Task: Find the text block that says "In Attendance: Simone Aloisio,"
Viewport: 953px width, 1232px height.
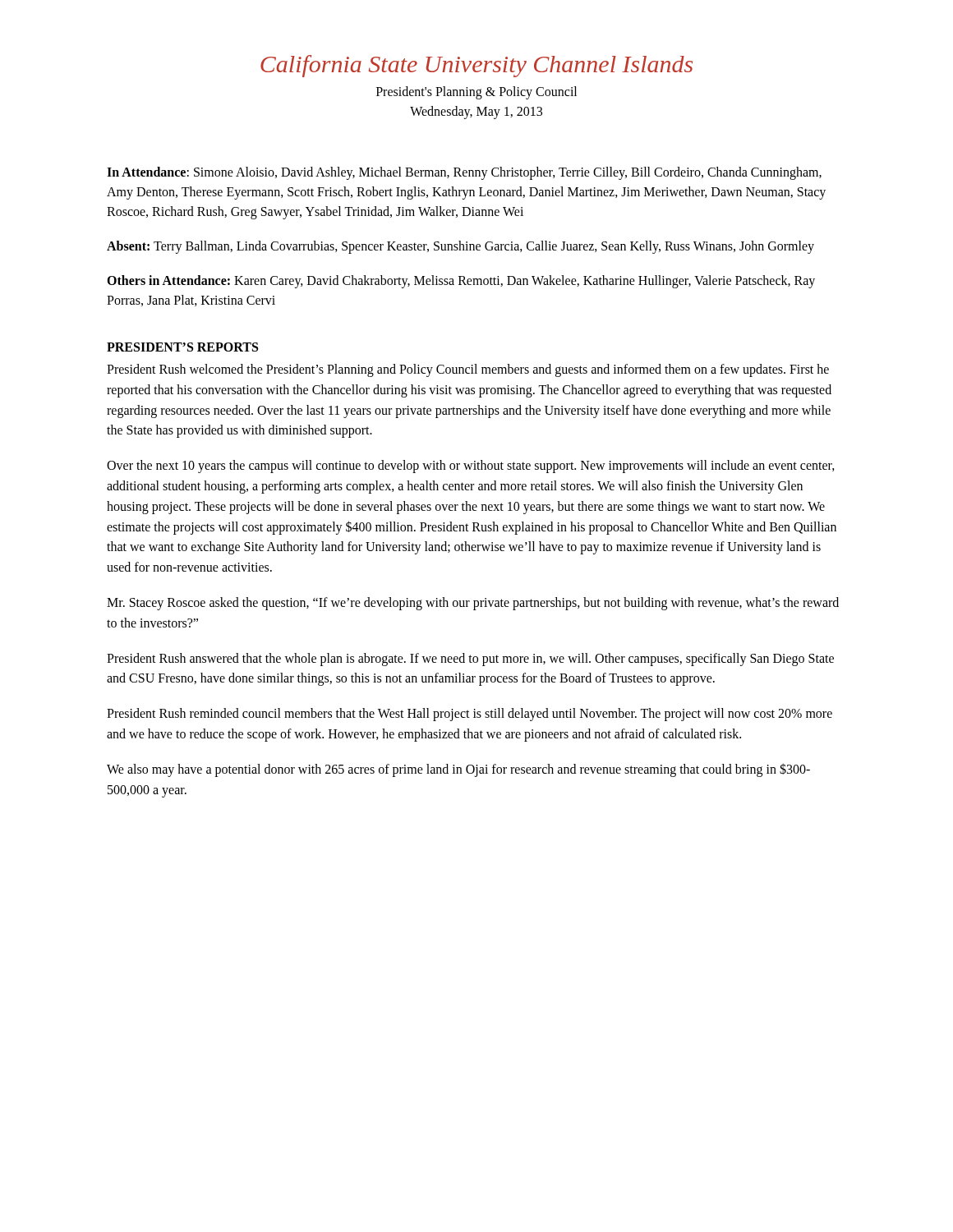Action: 466,192
